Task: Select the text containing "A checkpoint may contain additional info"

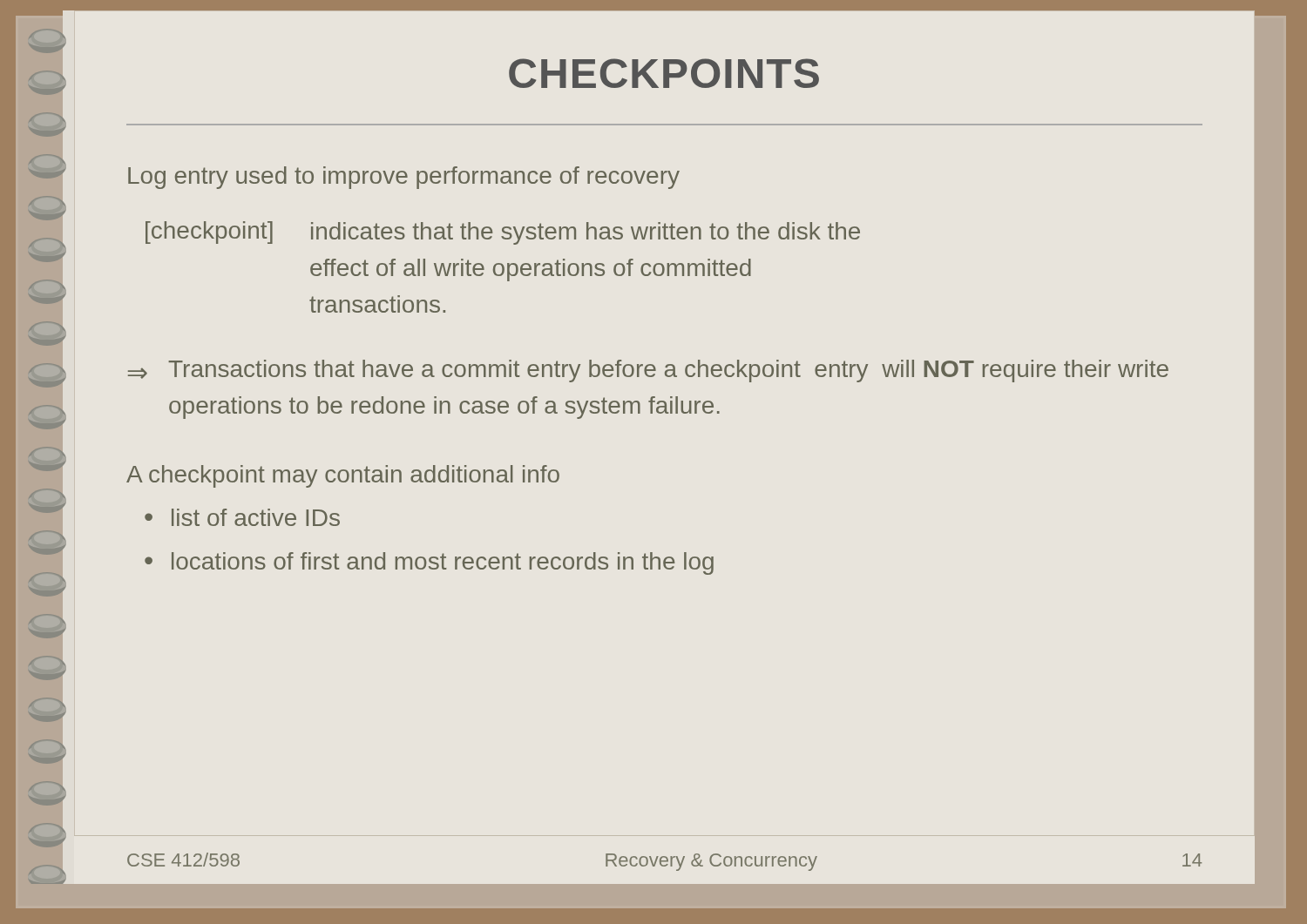Action: (x=343, y=474)
